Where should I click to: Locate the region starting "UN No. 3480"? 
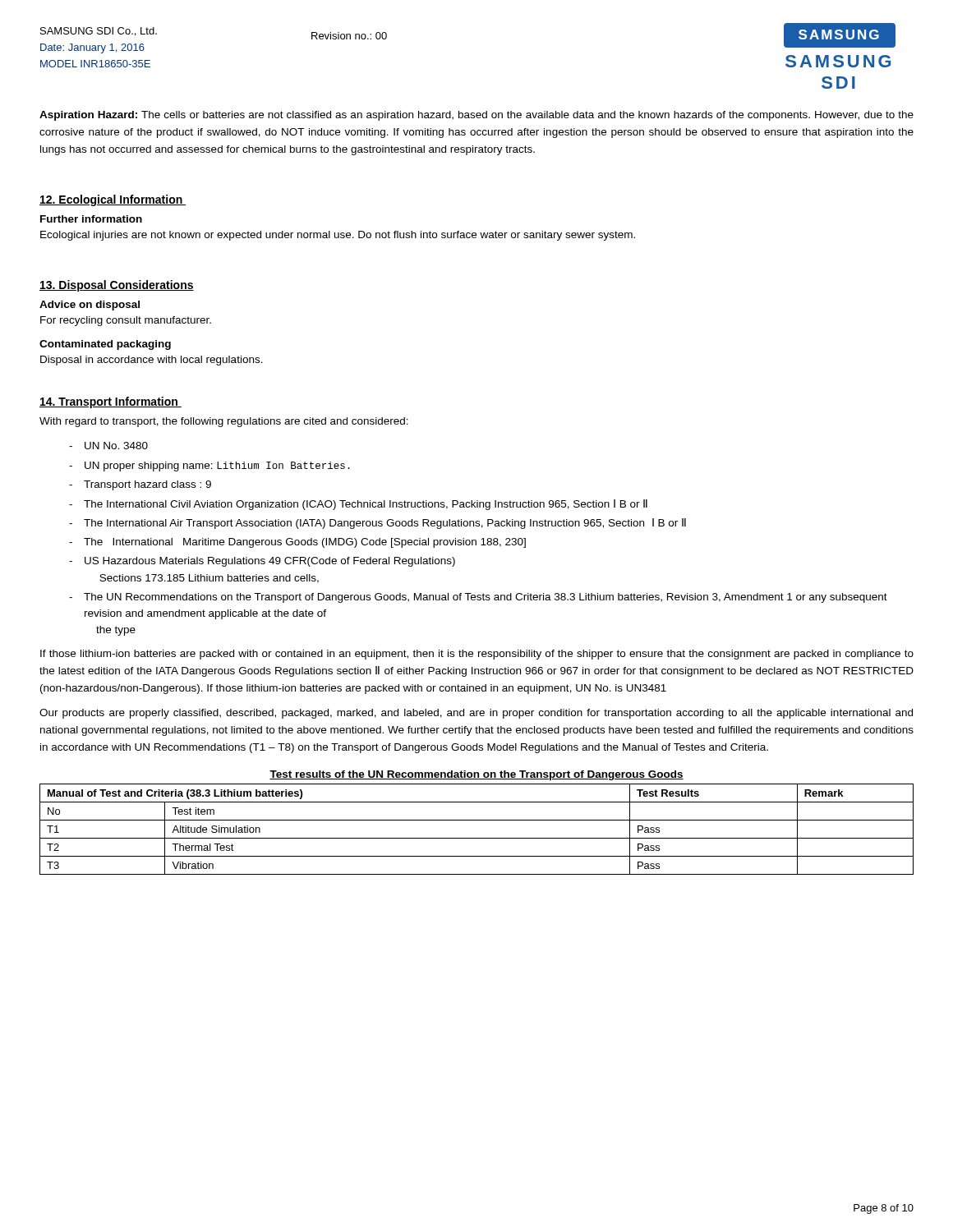tap(116, 446)
